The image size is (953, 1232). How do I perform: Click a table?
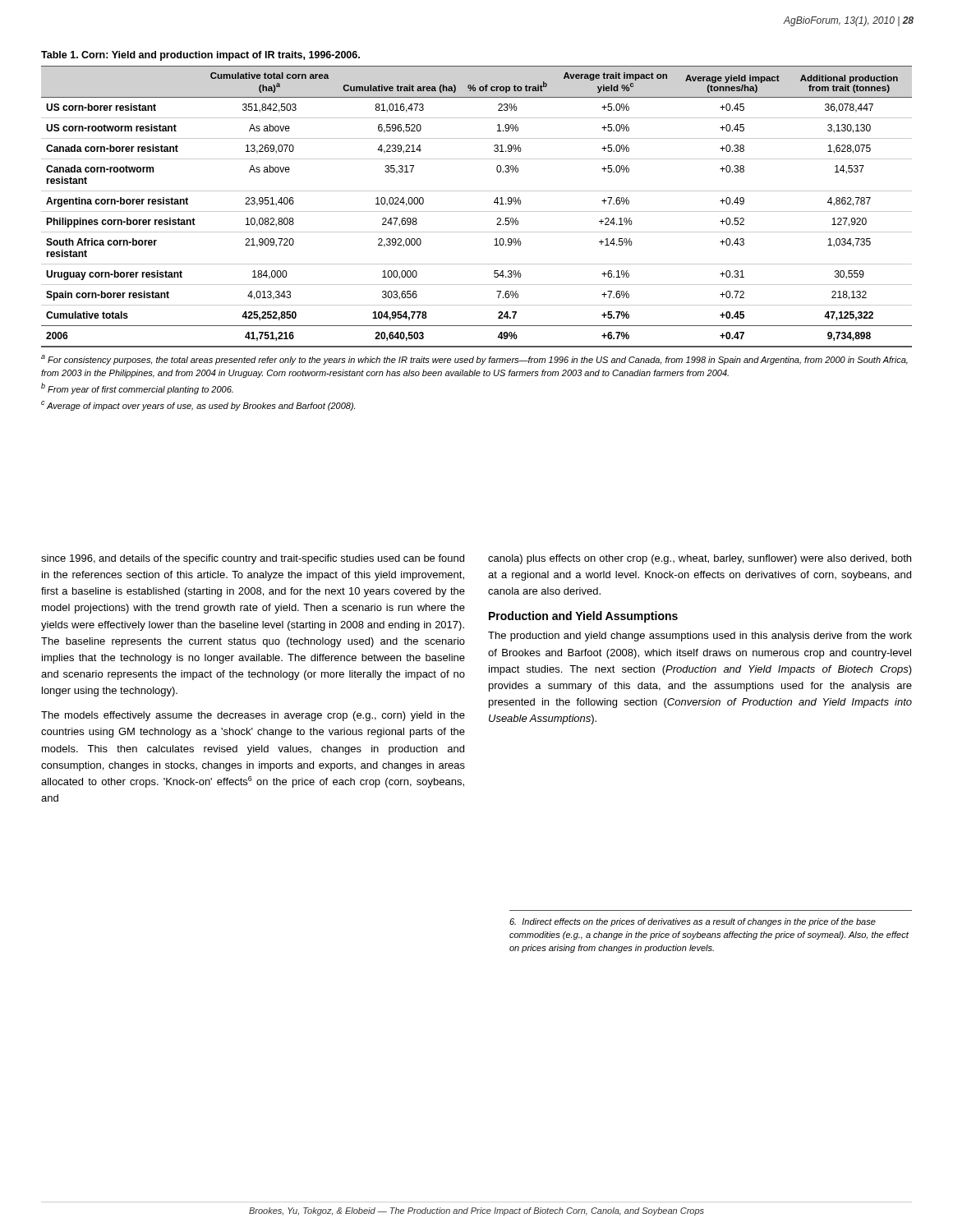pos(476,206)
